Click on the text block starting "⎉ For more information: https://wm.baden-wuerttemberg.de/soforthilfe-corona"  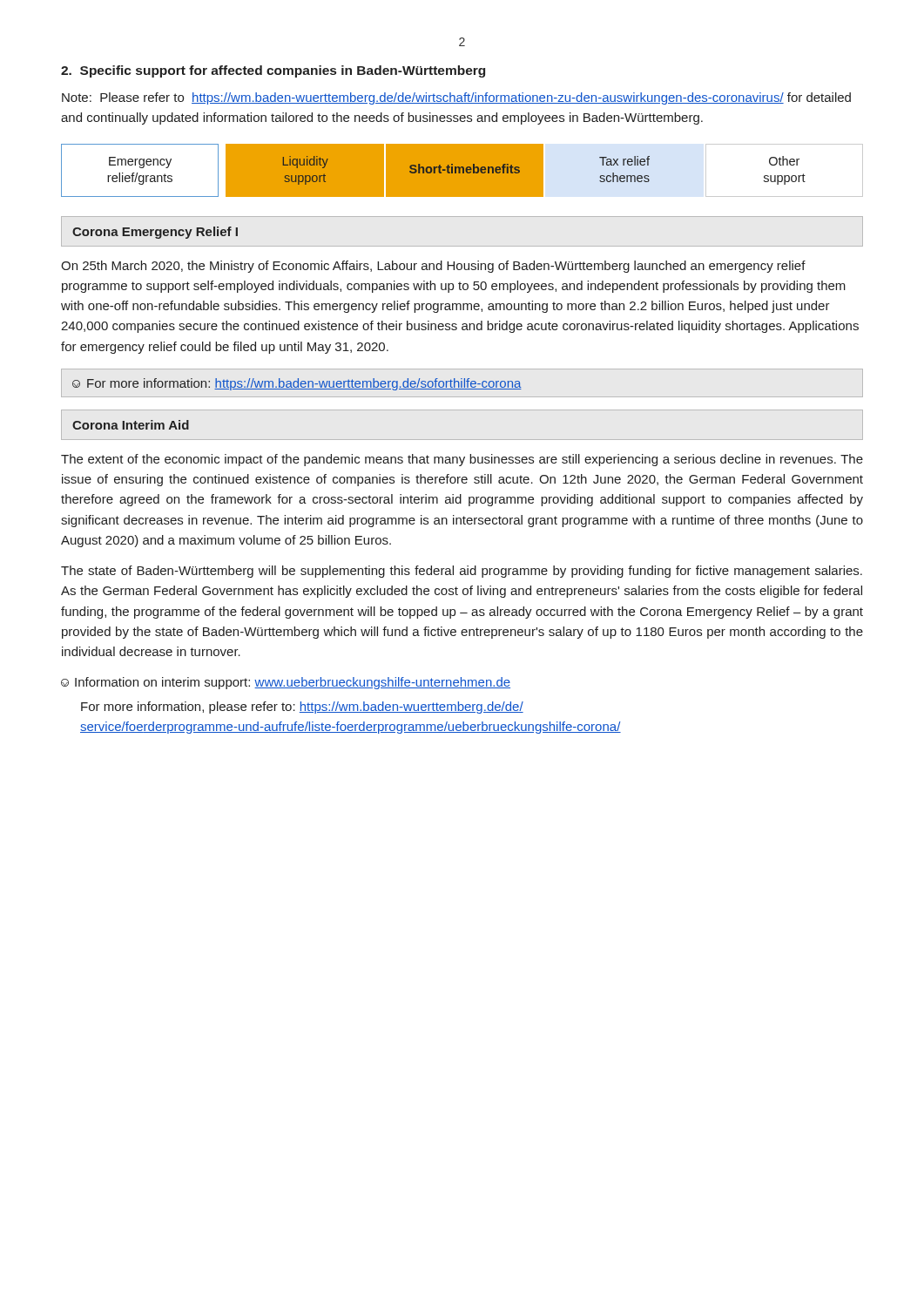click(x=297, y=383)
